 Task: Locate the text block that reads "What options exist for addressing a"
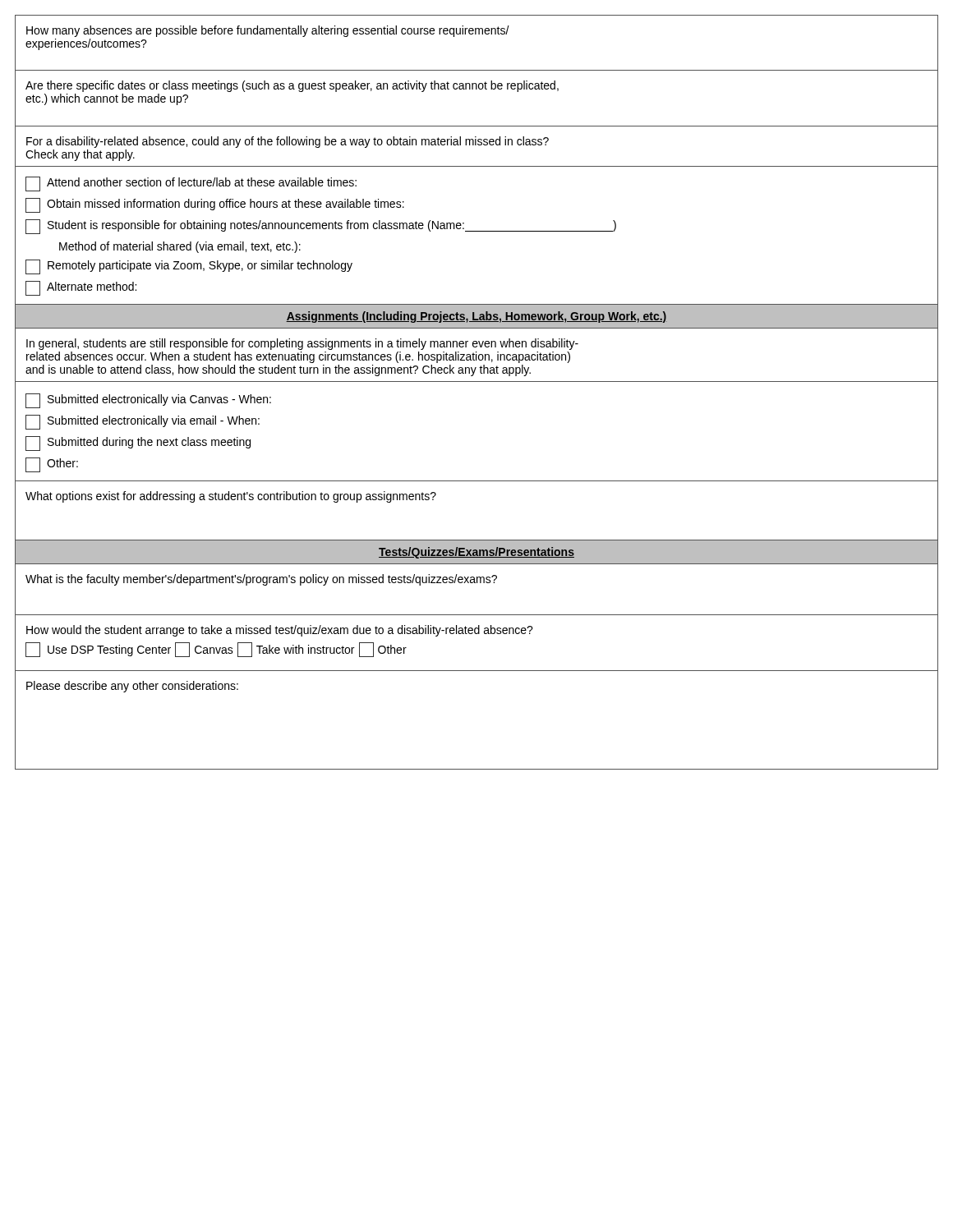pos(231,496)
